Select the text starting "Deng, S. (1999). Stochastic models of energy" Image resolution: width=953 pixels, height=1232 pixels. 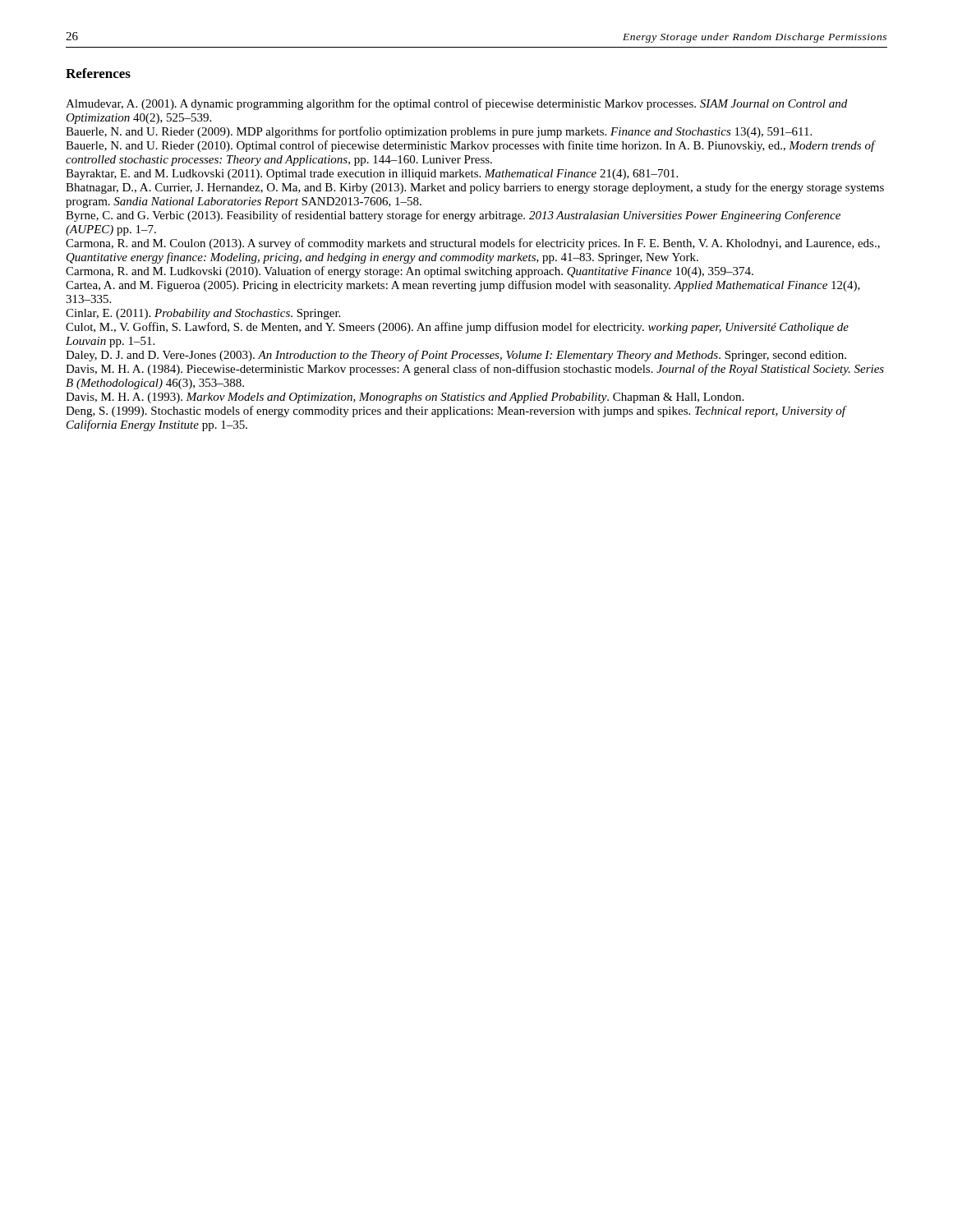[x=476, y=418]
